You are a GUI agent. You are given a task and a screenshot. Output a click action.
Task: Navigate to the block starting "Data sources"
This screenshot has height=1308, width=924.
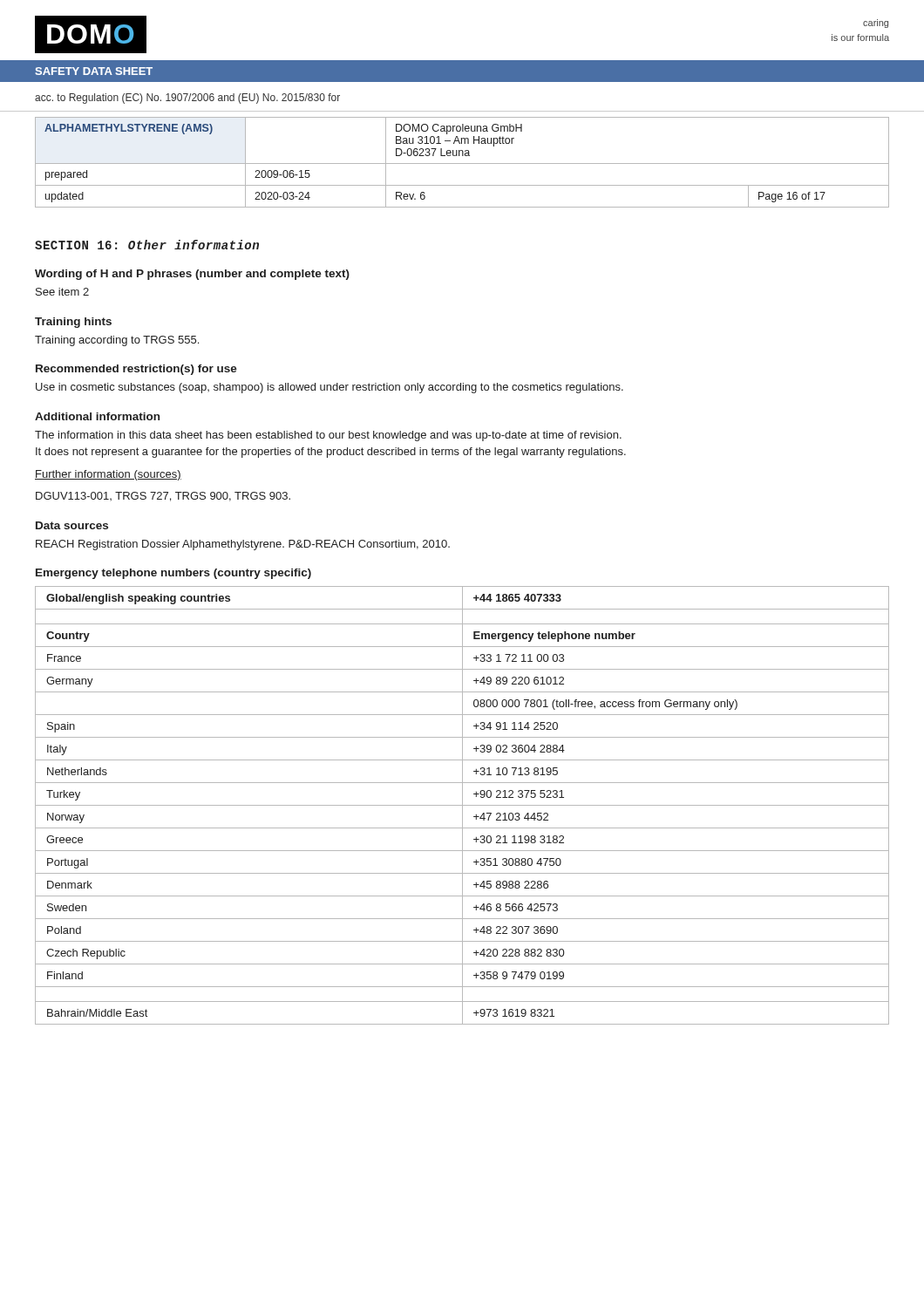tap(72, 525)
